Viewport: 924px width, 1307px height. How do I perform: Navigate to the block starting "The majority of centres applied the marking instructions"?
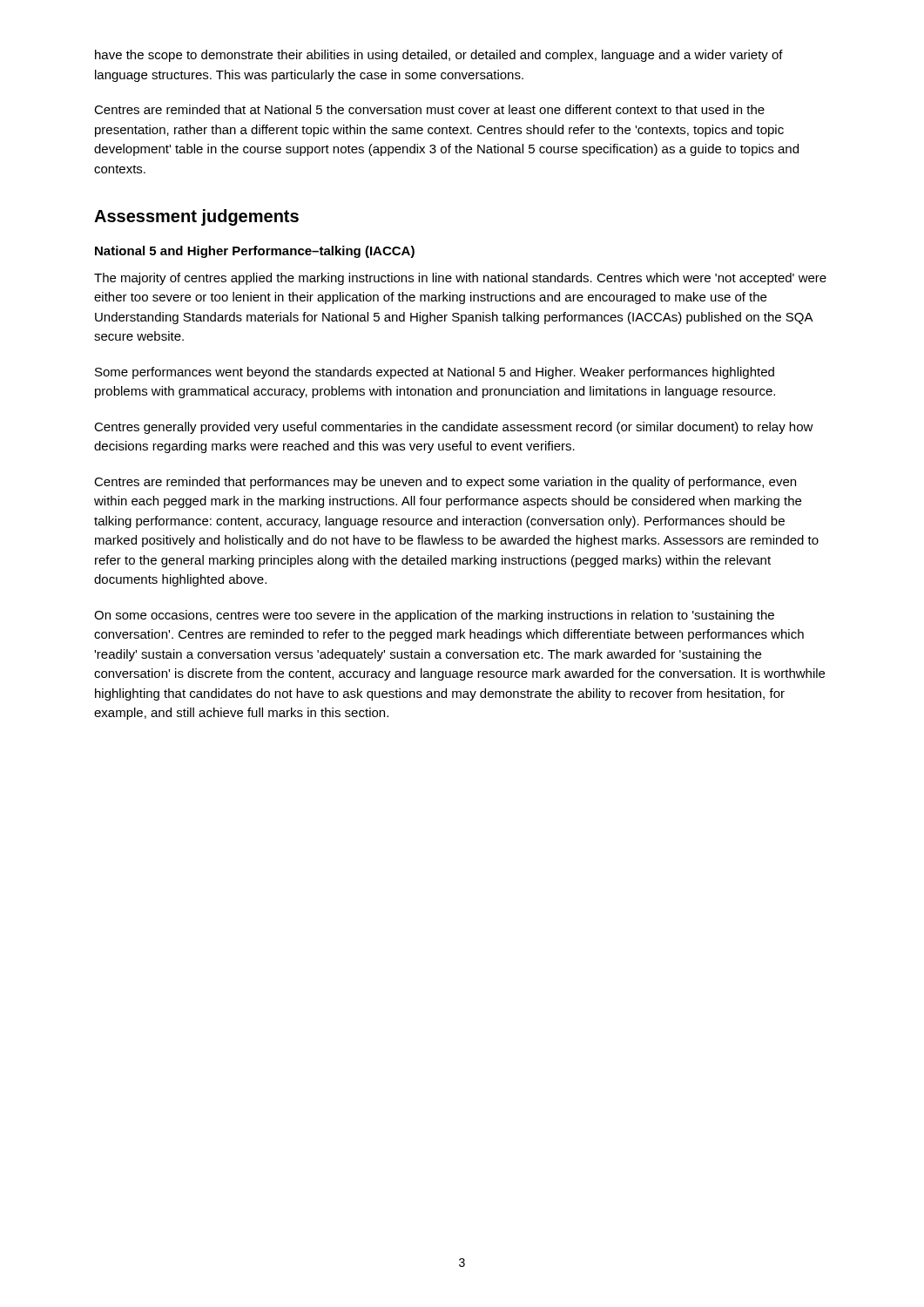[x=460, y=306]
